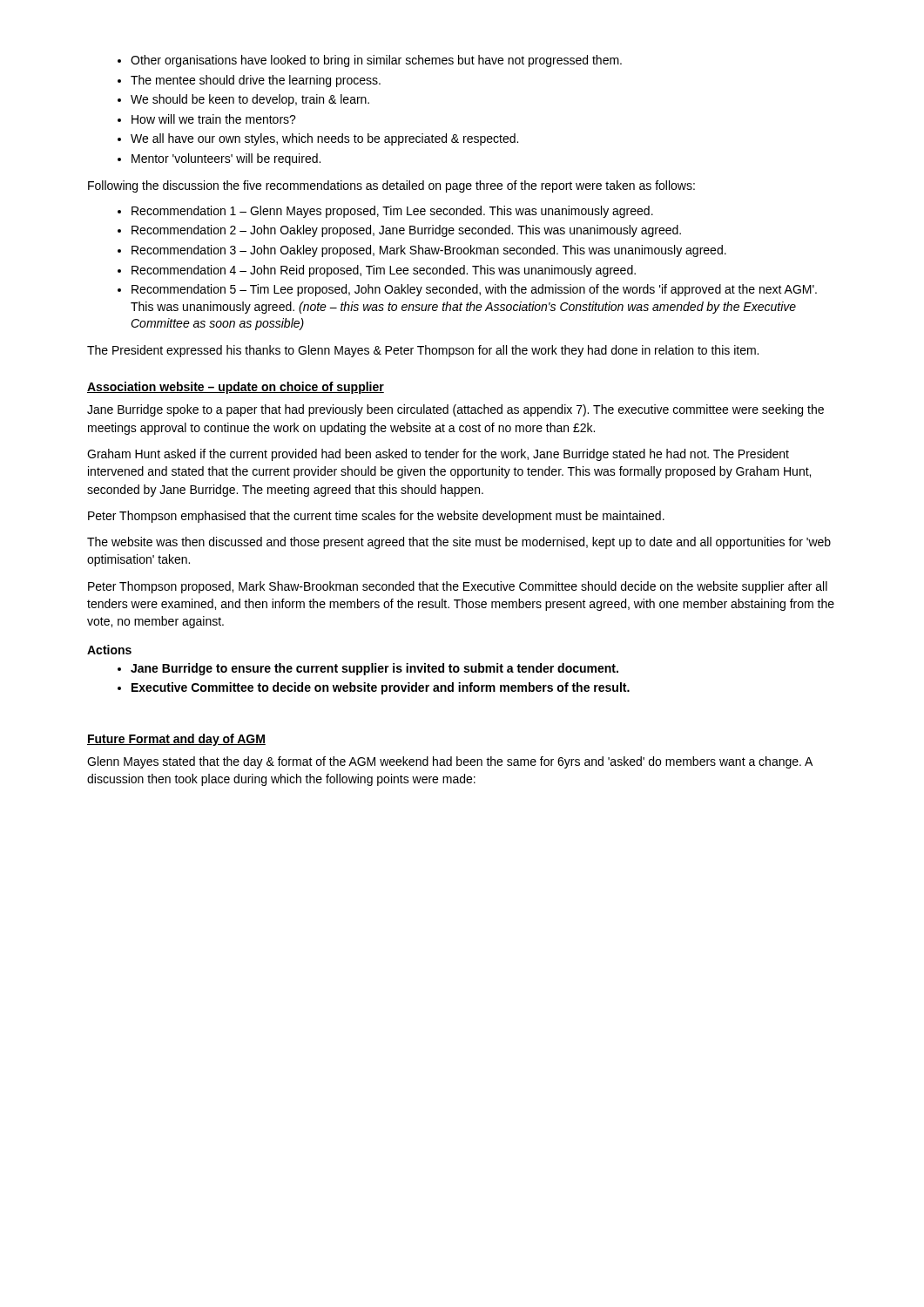Find the block on this page that starts "Recommendation 1 – Glenn Mayes proposed, Tim"

point(471,268)
